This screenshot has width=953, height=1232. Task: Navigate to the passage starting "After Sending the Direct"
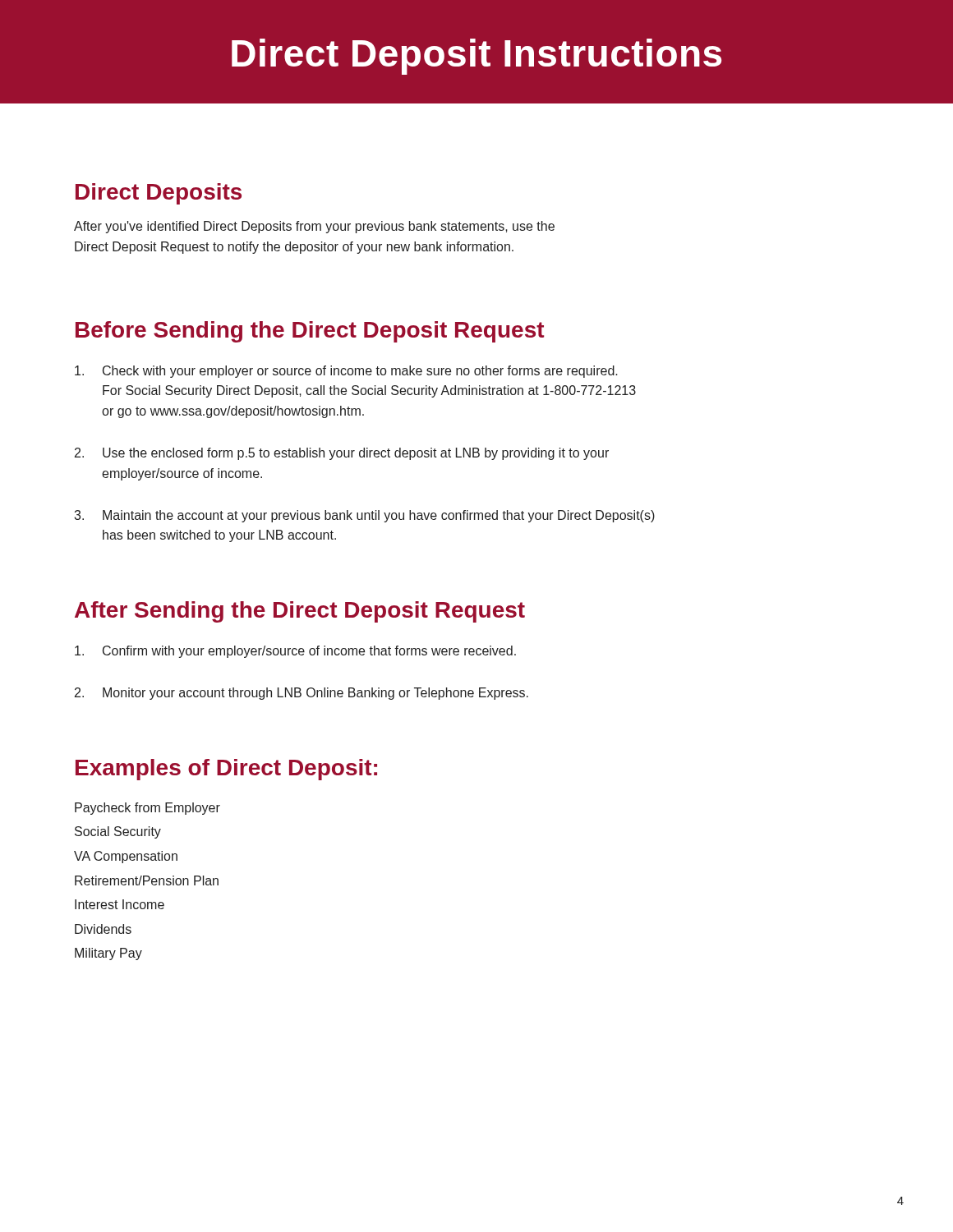coord(300,610)
